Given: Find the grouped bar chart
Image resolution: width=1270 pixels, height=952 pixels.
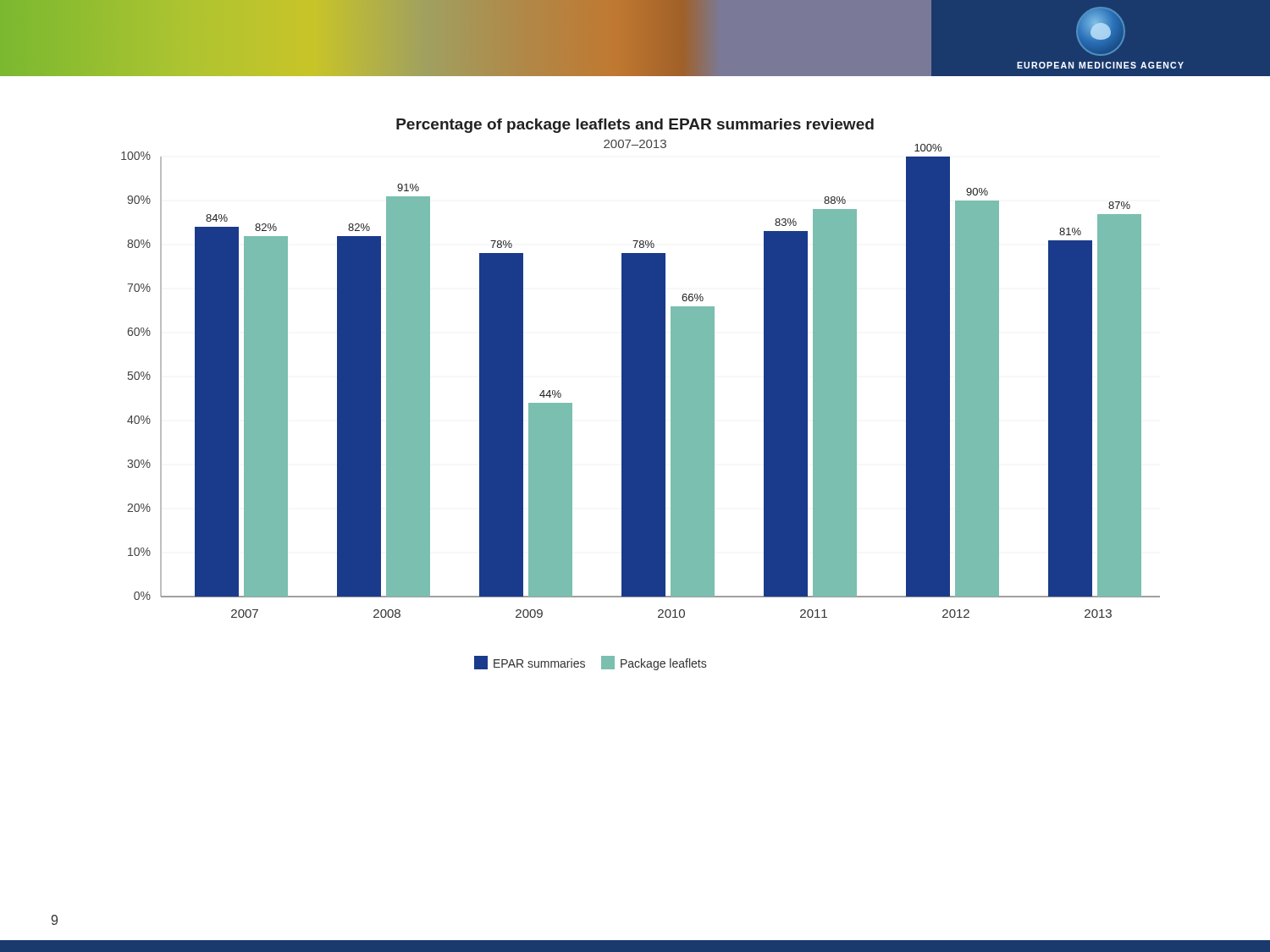Looking at the screenshot, I should pyautogui.click(x=635, y=406).
